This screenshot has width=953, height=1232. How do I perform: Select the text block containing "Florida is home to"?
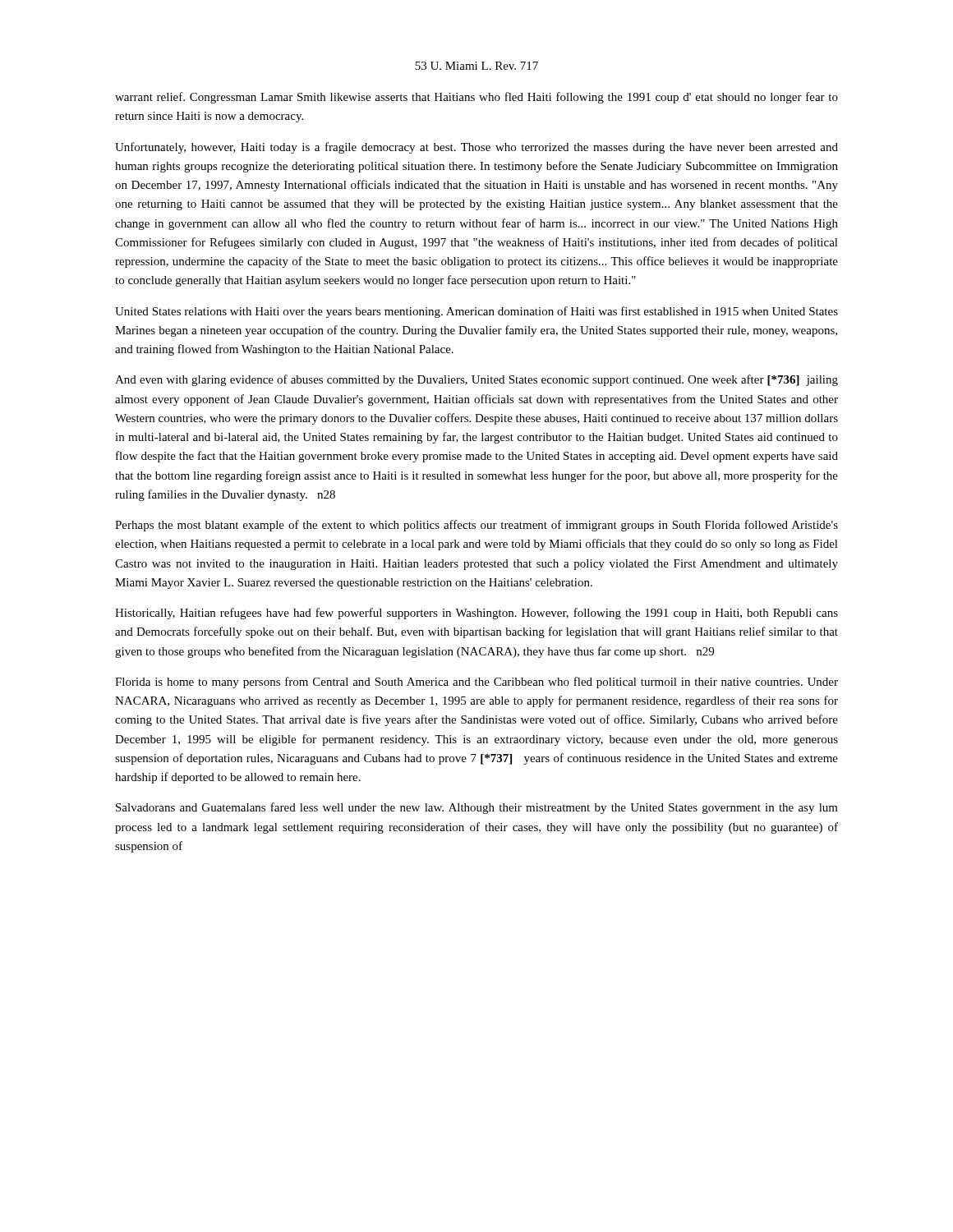476,729
